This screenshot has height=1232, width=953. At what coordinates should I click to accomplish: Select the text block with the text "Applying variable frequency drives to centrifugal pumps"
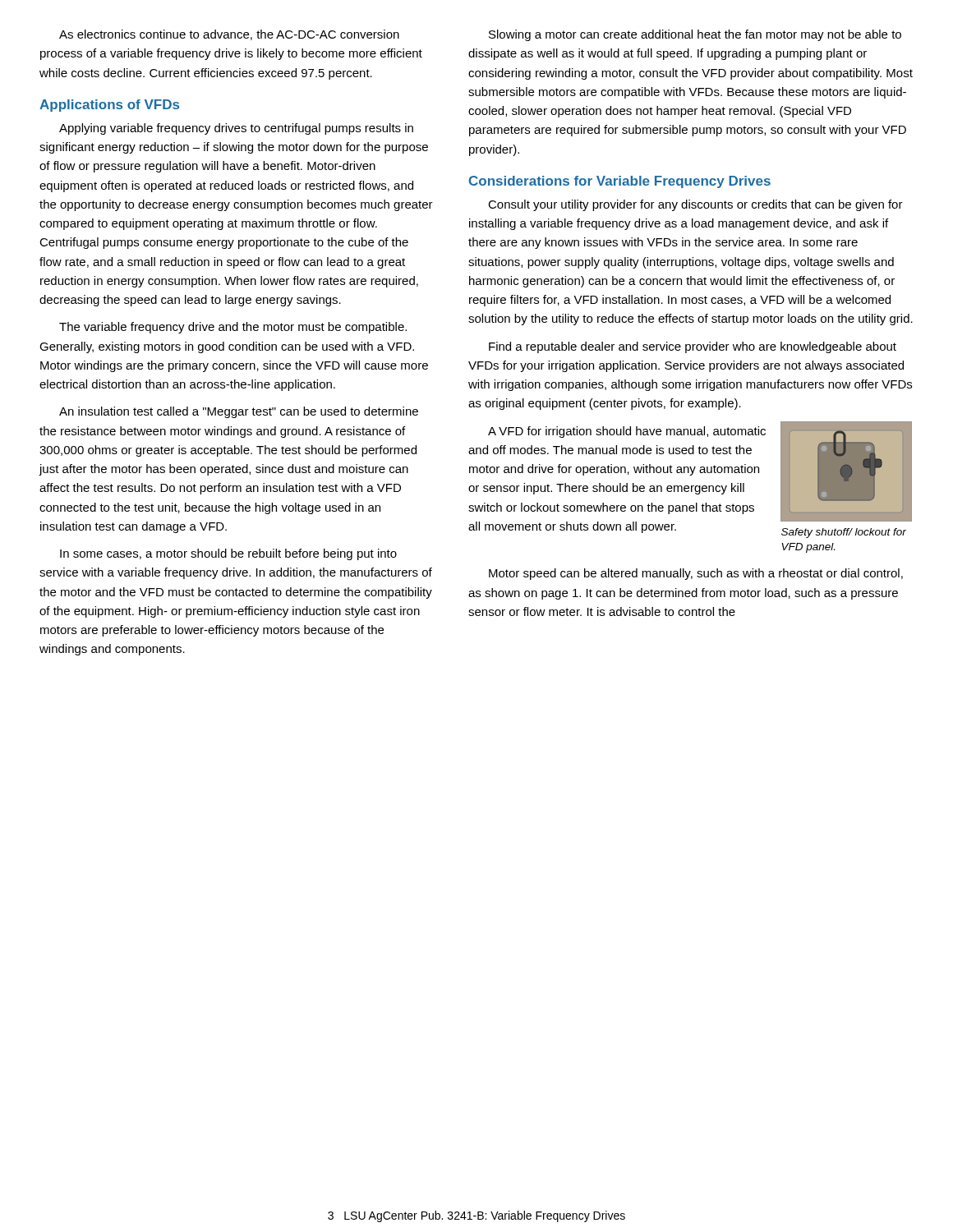click(237, 214)
